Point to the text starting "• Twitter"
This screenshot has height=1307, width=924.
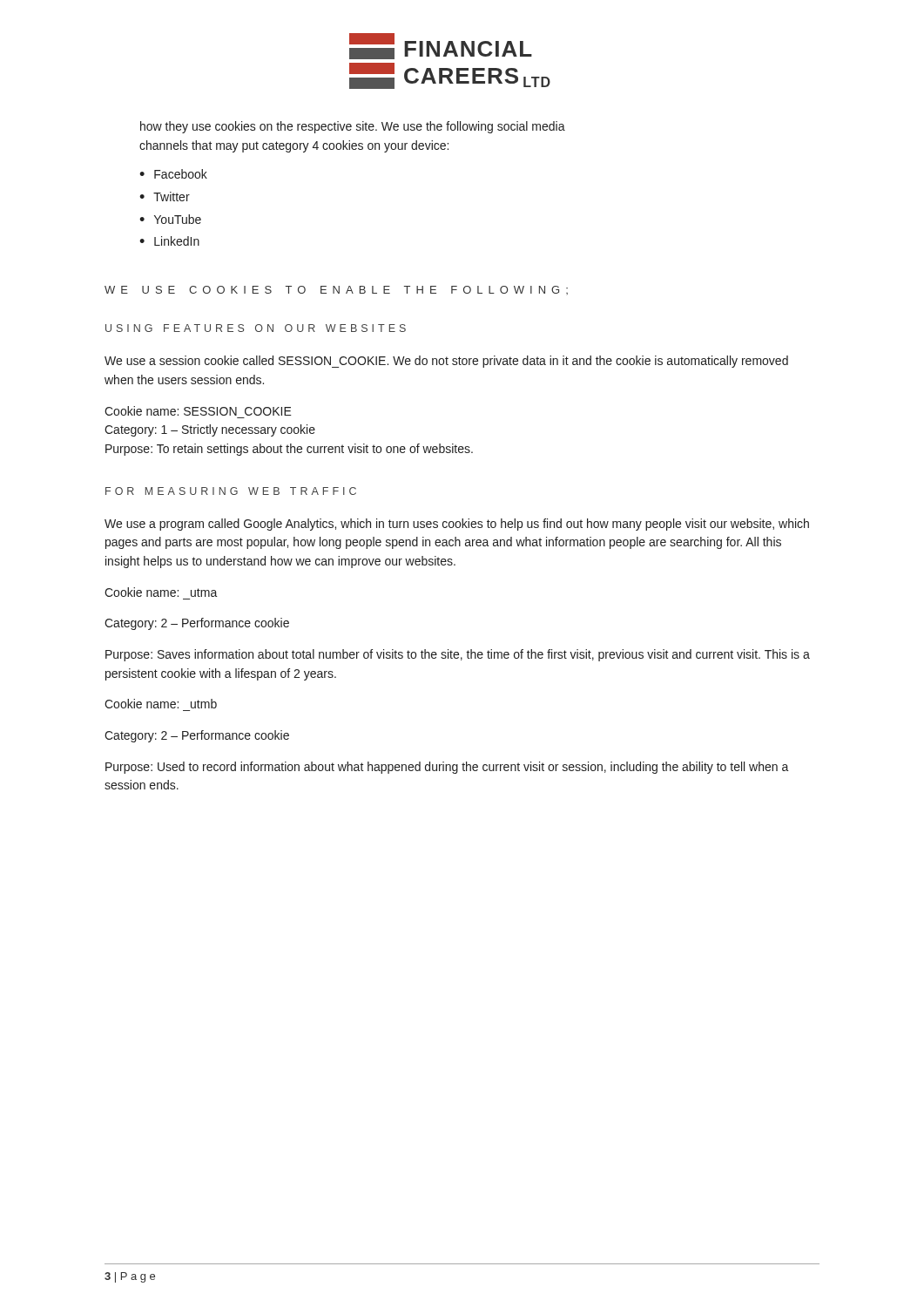tap(164, 198)
